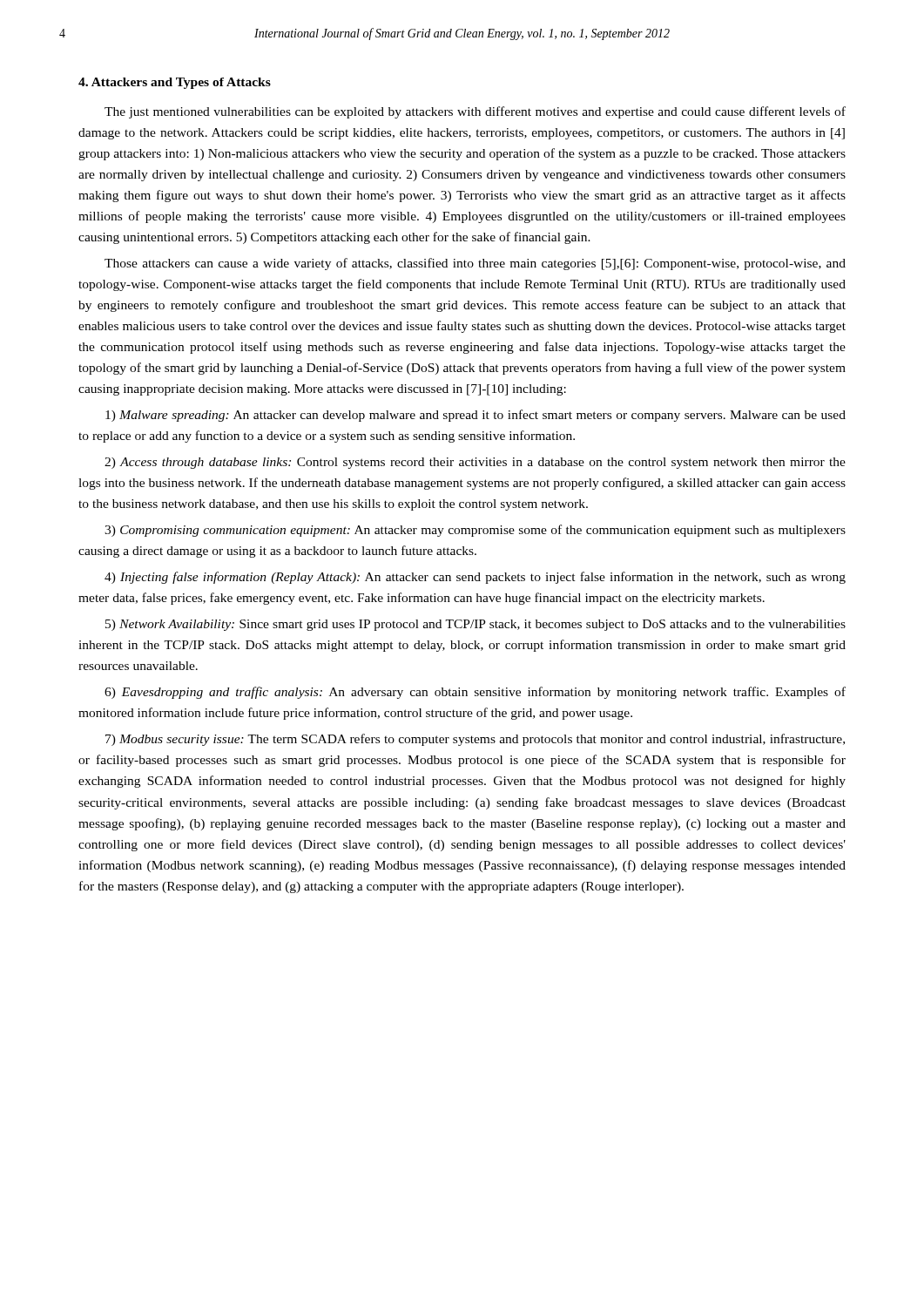Select the list item that reads "5) Network Availability: Since smart grid uses IP"
Image resolution: width=924 pixels, height=1307 pixels.
462,645
